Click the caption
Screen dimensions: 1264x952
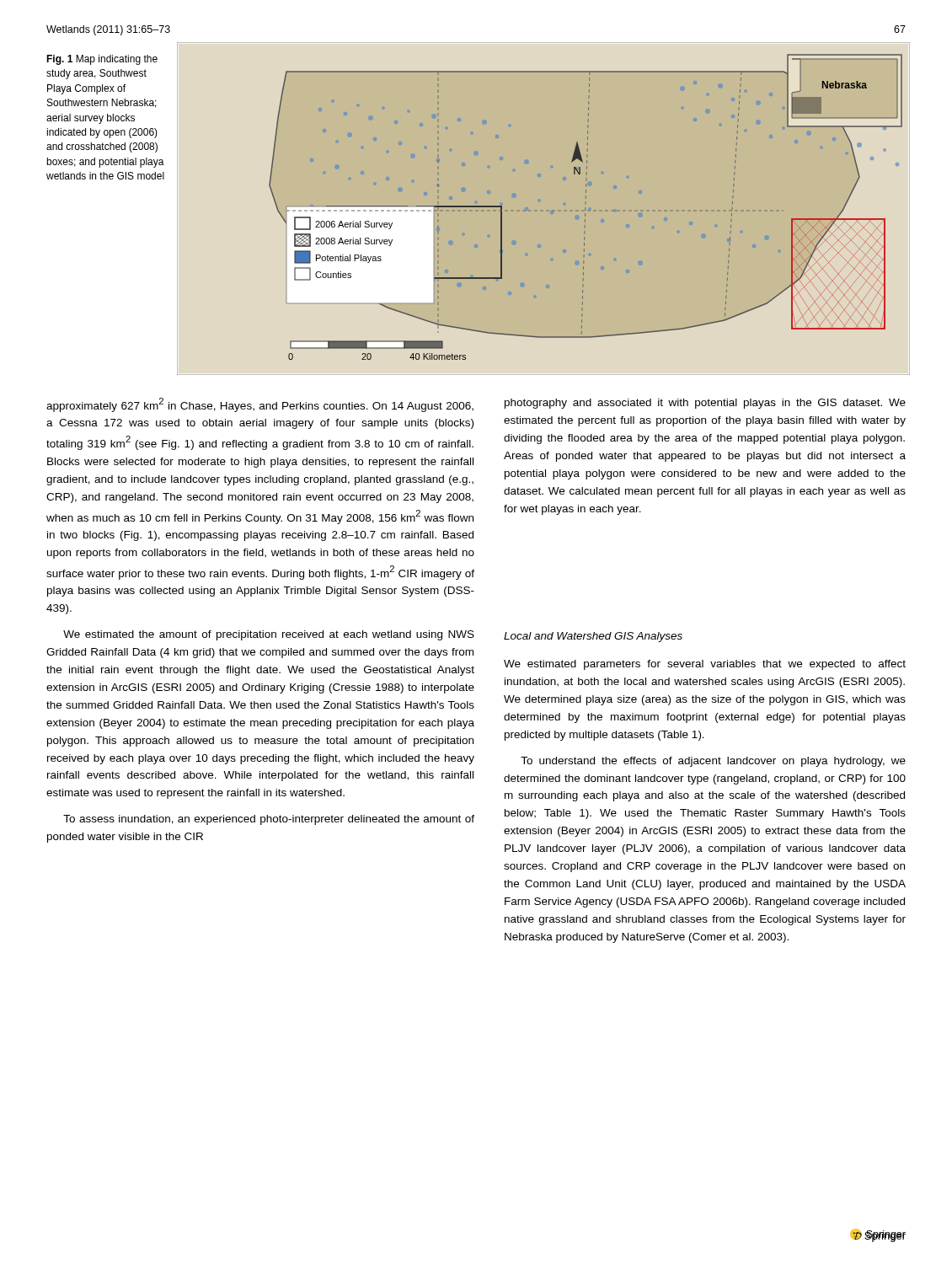(105, 118)
